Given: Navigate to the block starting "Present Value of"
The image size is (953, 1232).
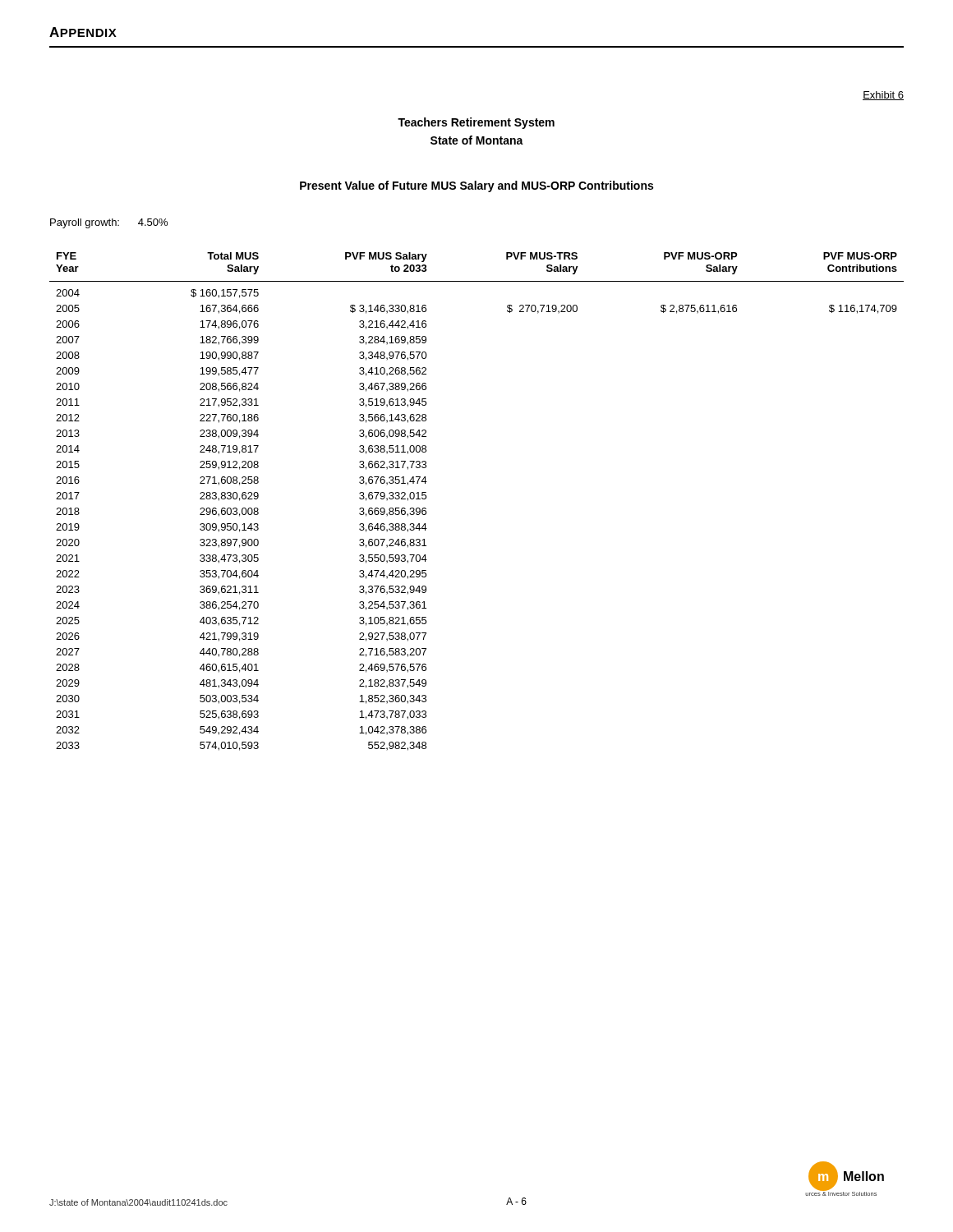Looking at the screenshot, I should click(476, 186).
